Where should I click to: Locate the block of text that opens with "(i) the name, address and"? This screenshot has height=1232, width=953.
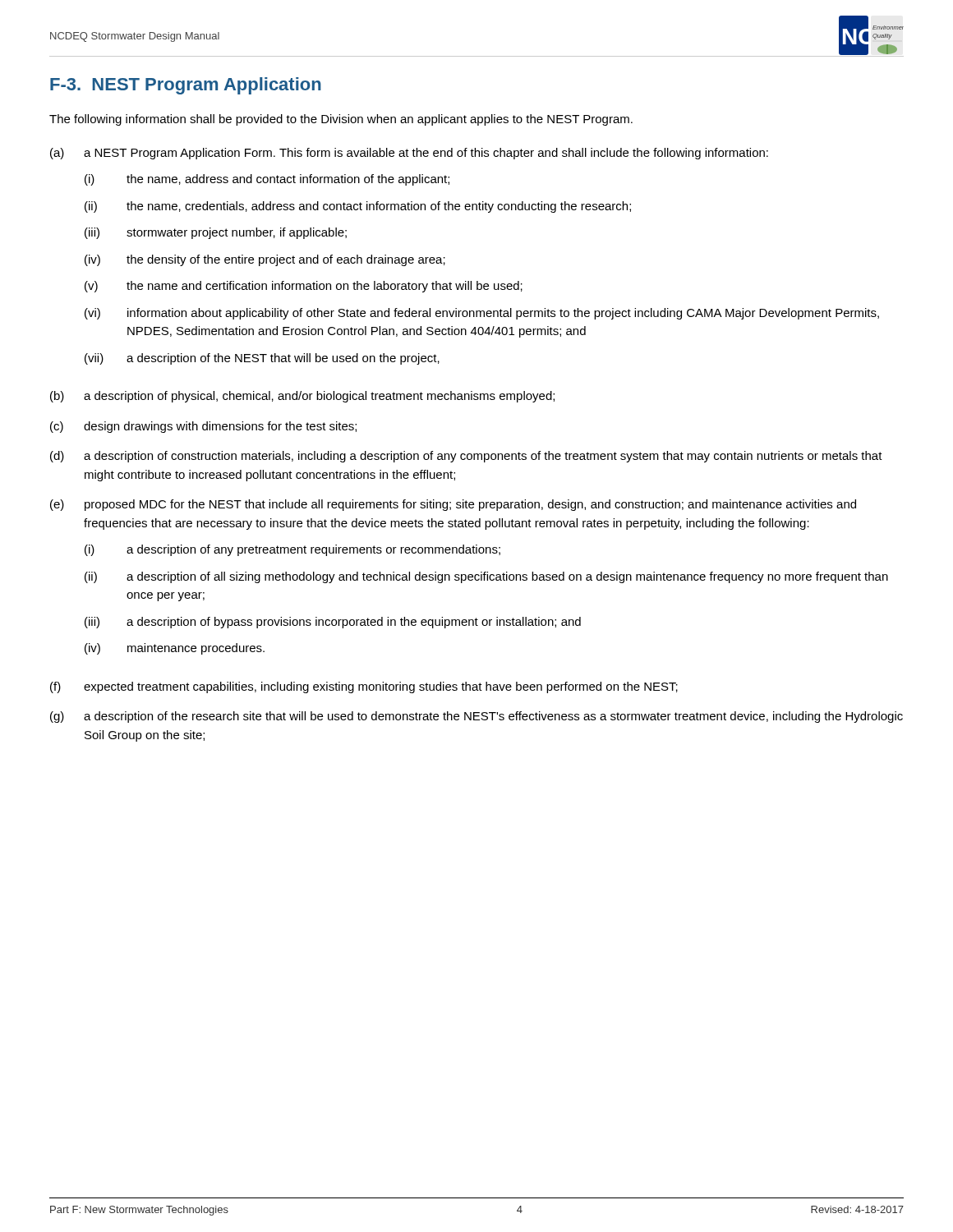tap(267, 180)
